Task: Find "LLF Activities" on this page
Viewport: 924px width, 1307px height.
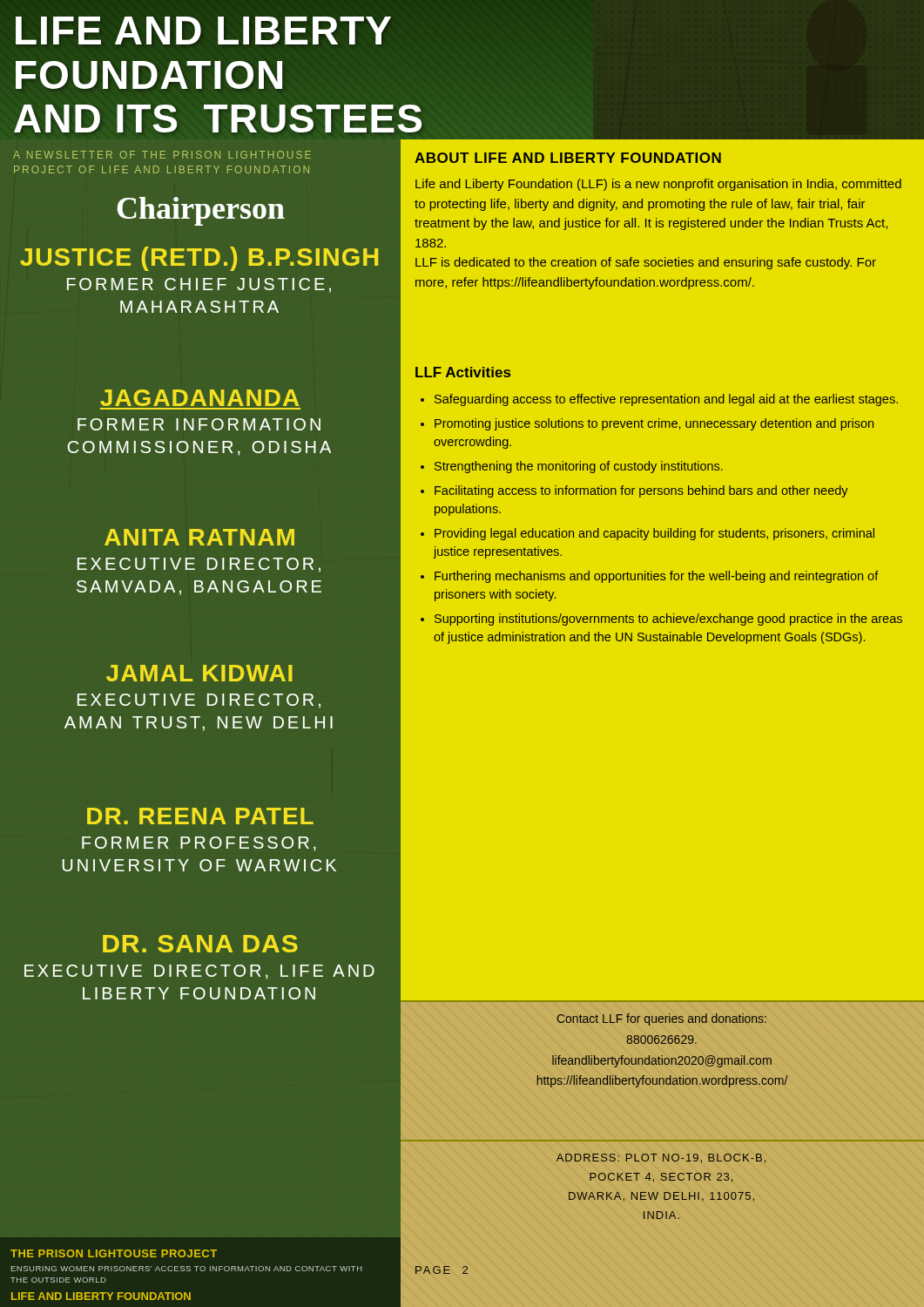Action: coord(463,372)
